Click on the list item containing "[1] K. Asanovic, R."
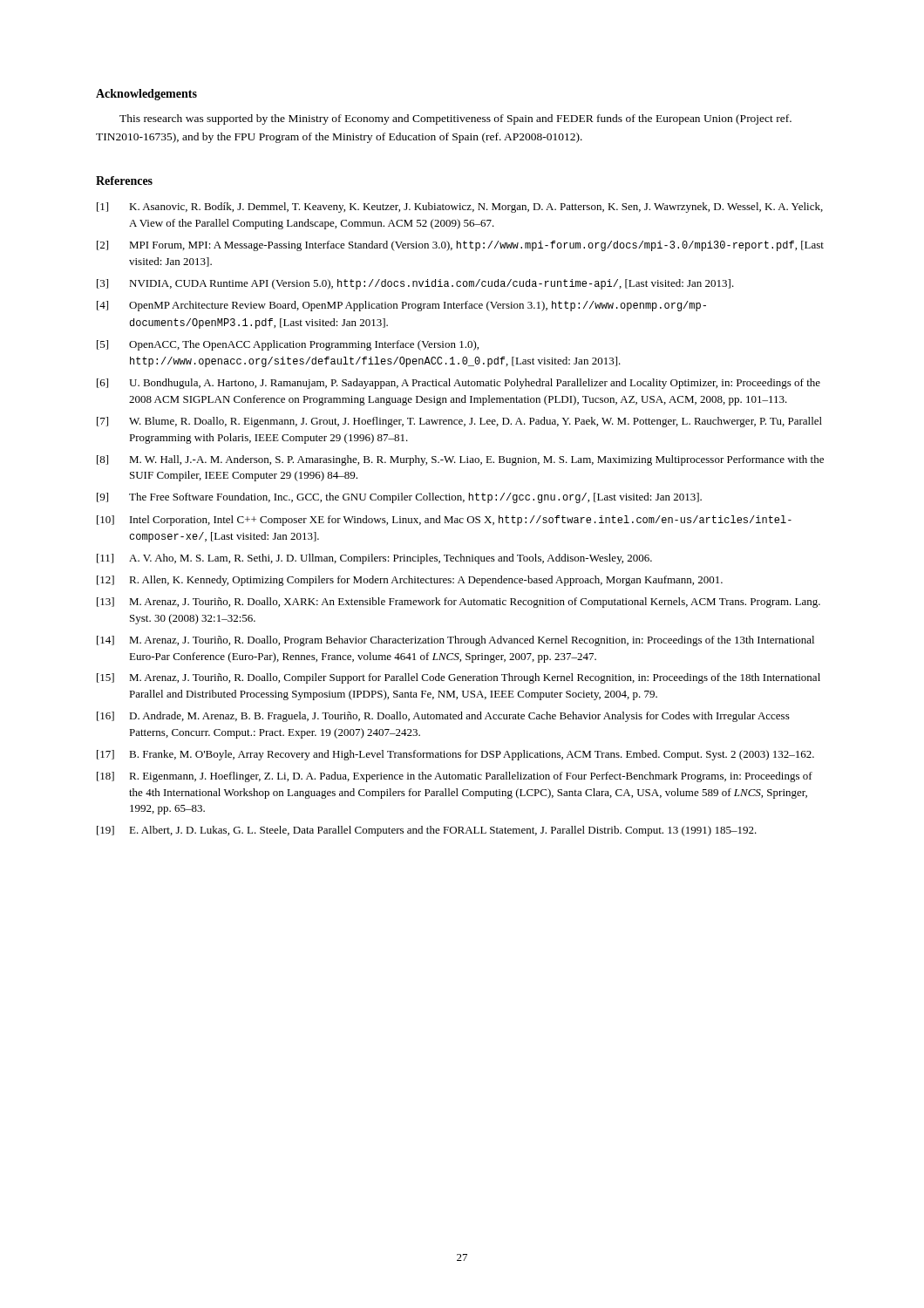The image size is (924, 1308). (x=462, y=215)
